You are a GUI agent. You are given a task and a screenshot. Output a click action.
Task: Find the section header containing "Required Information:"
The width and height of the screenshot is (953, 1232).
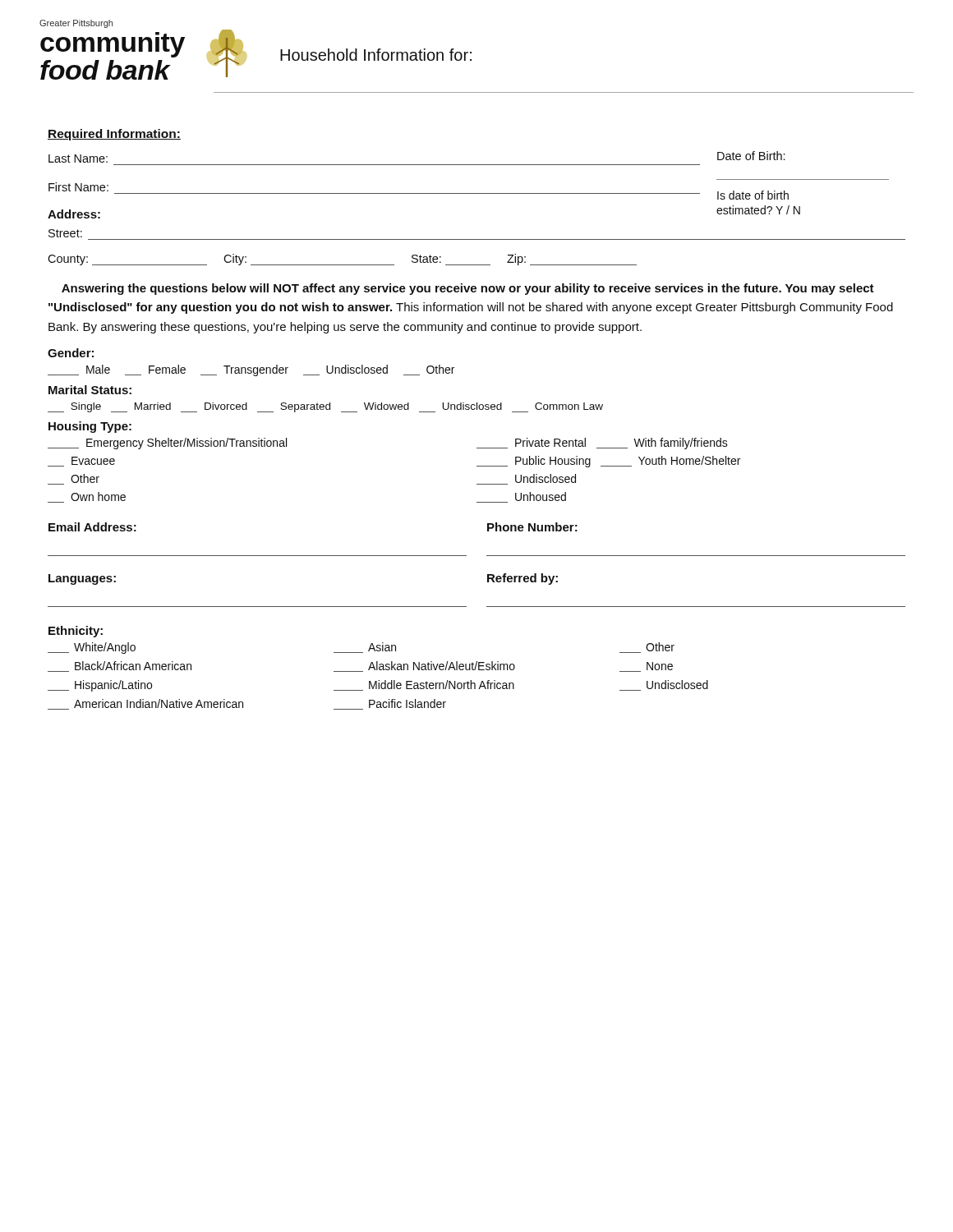pyautogui.click(x=114, y=133)
